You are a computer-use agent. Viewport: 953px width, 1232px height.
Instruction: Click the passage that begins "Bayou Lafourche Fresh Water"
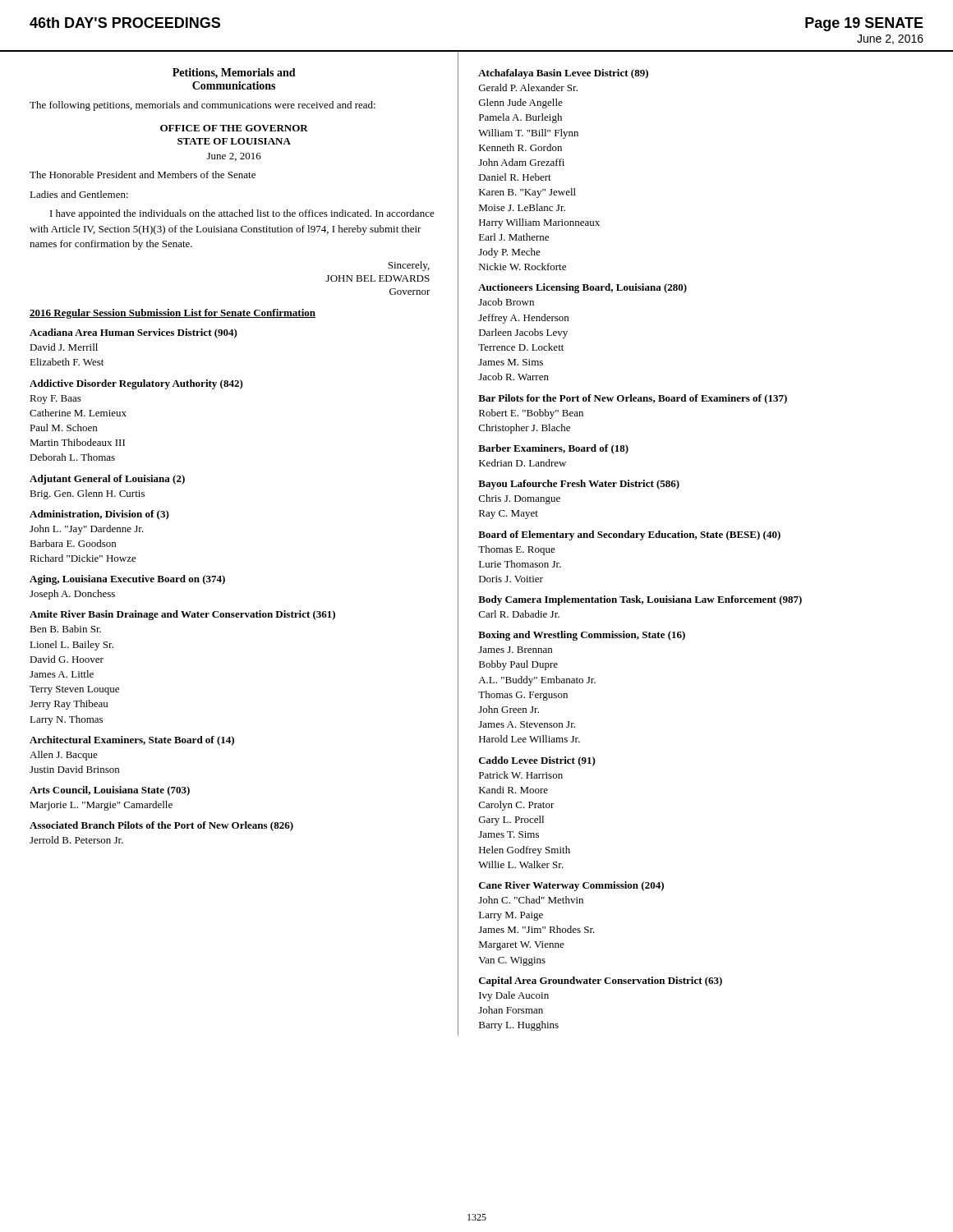coord(579,485)
